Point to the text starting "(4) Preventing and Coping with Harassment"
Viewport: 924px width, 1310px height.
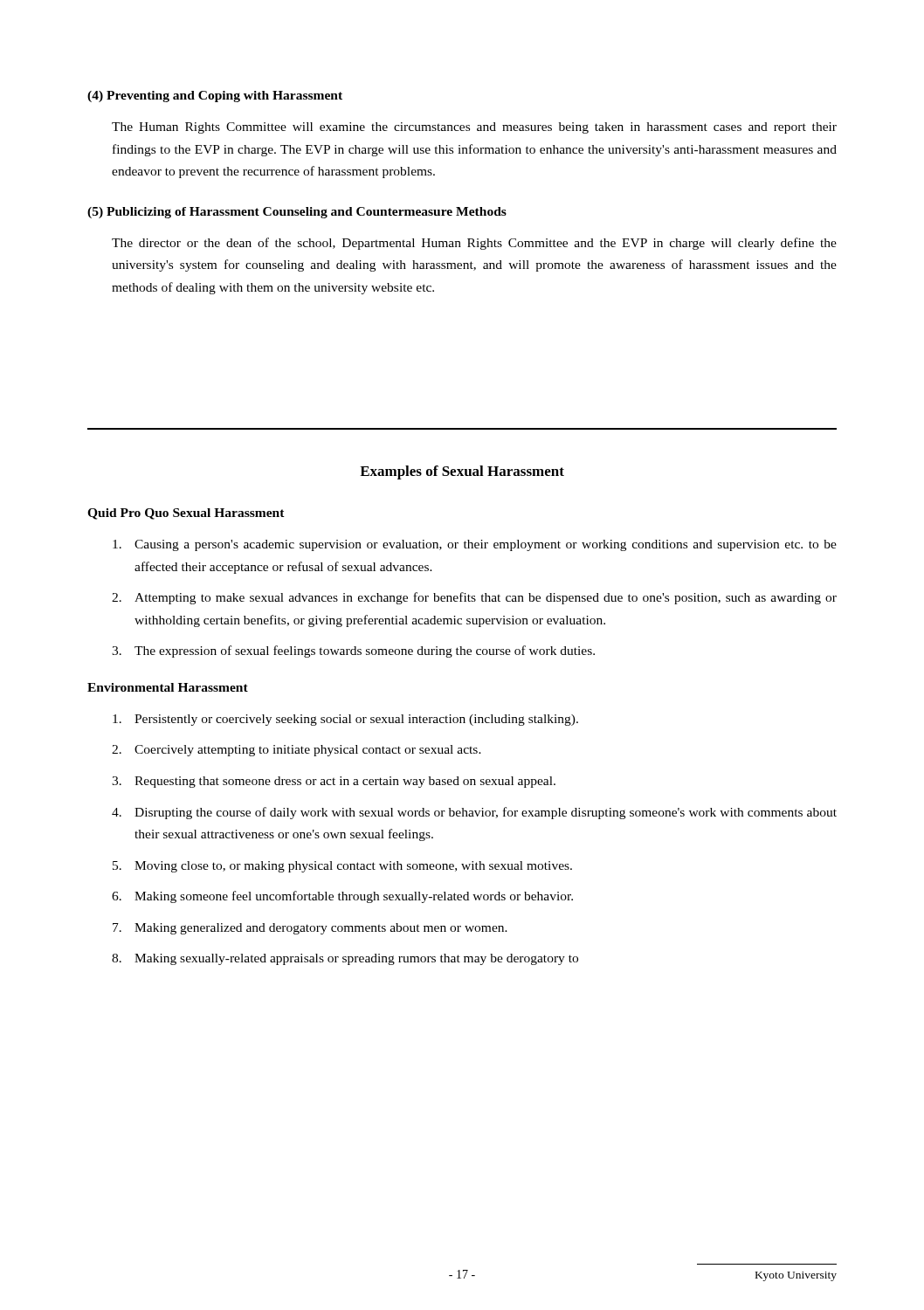tap(215, 95)
